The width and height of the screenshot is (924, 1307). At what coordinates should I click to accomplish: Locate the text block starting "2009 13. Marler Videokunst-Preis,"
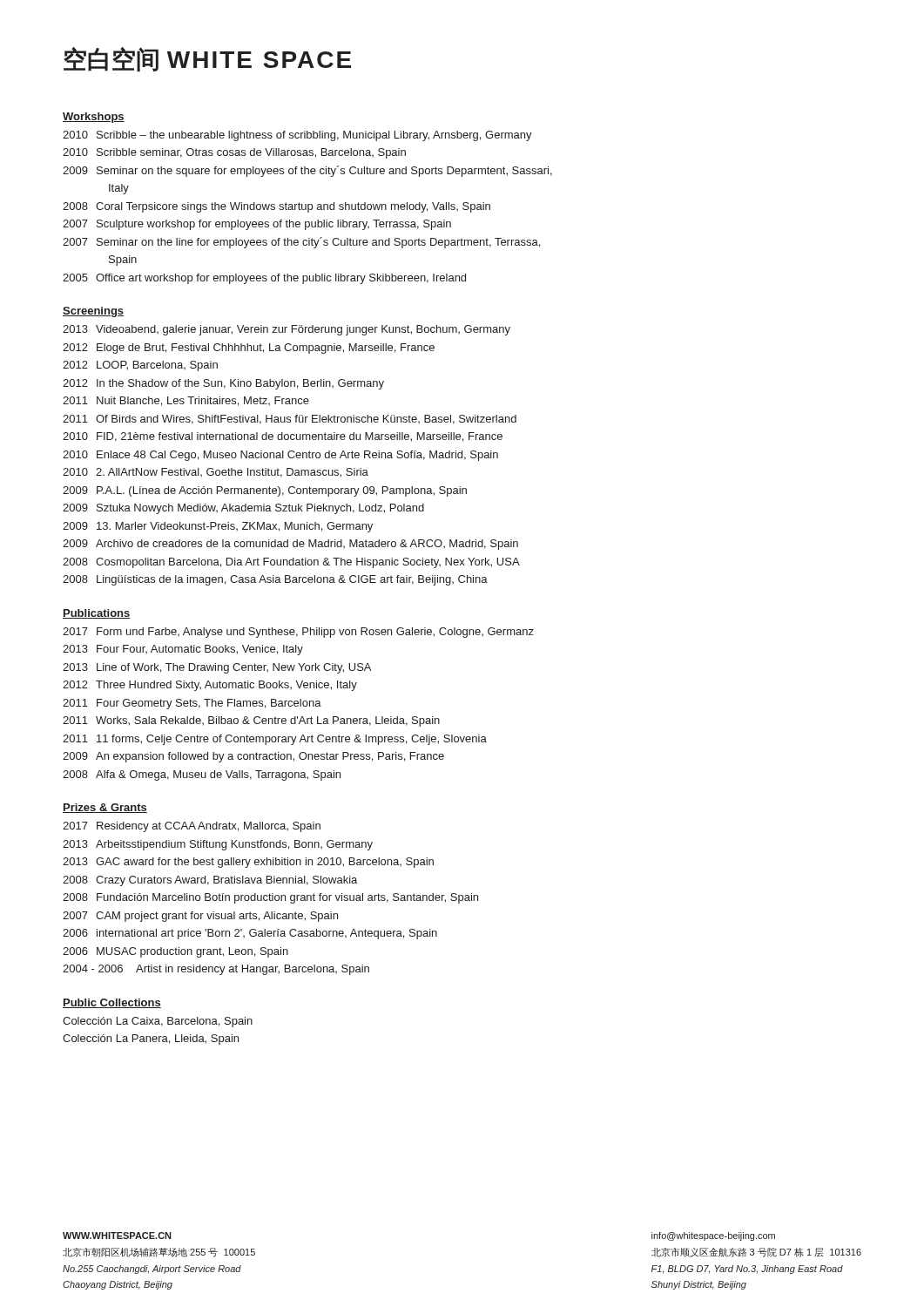(218, 527)
